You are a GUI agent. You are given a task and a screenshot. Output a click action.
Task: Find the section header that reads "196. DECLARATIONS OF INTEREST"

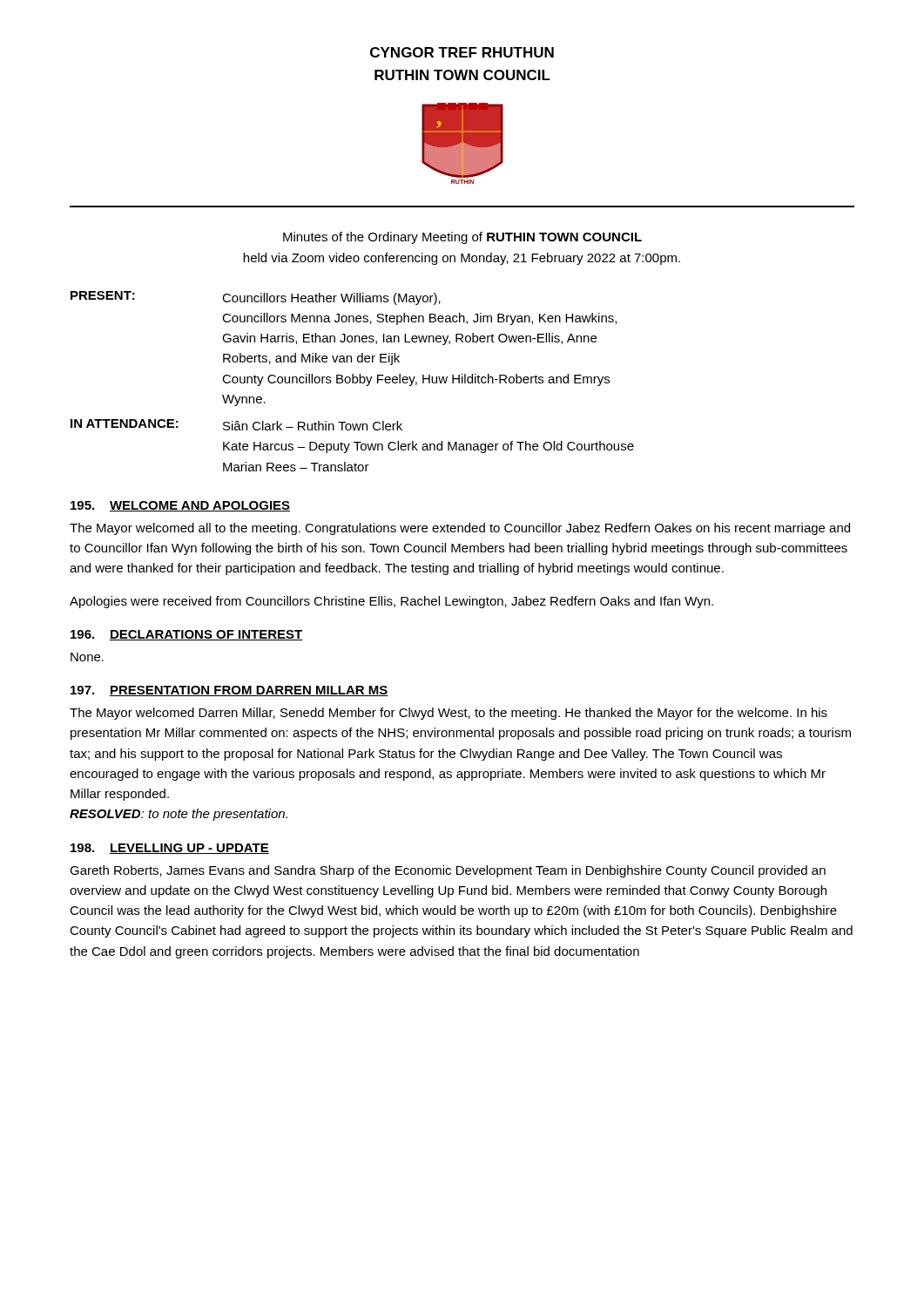tap(186, 634)
